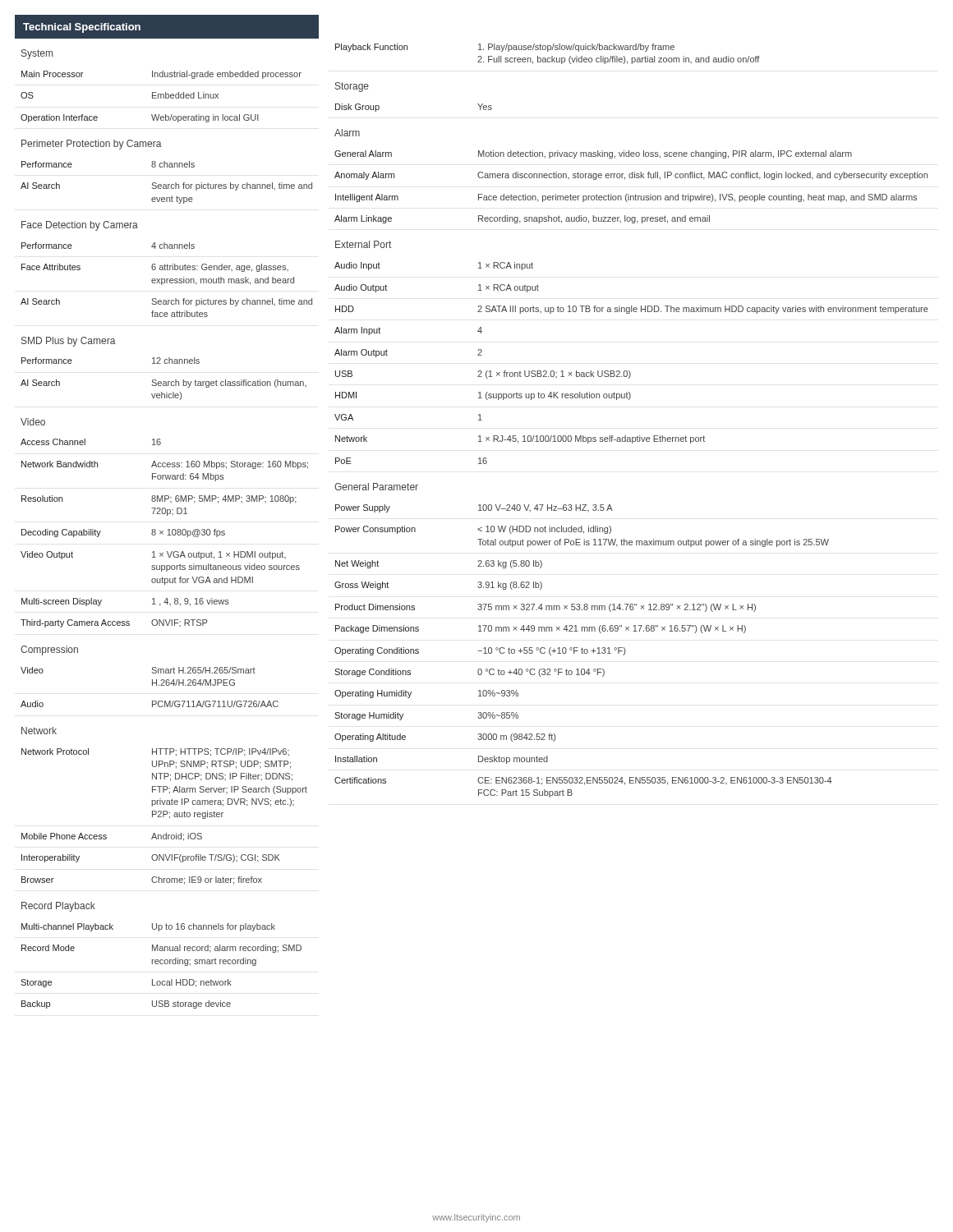The height and width of the screenshot is (1232, 953).
Task: Click on the table containing "Operating Conditions"
Action: (633, 421)
